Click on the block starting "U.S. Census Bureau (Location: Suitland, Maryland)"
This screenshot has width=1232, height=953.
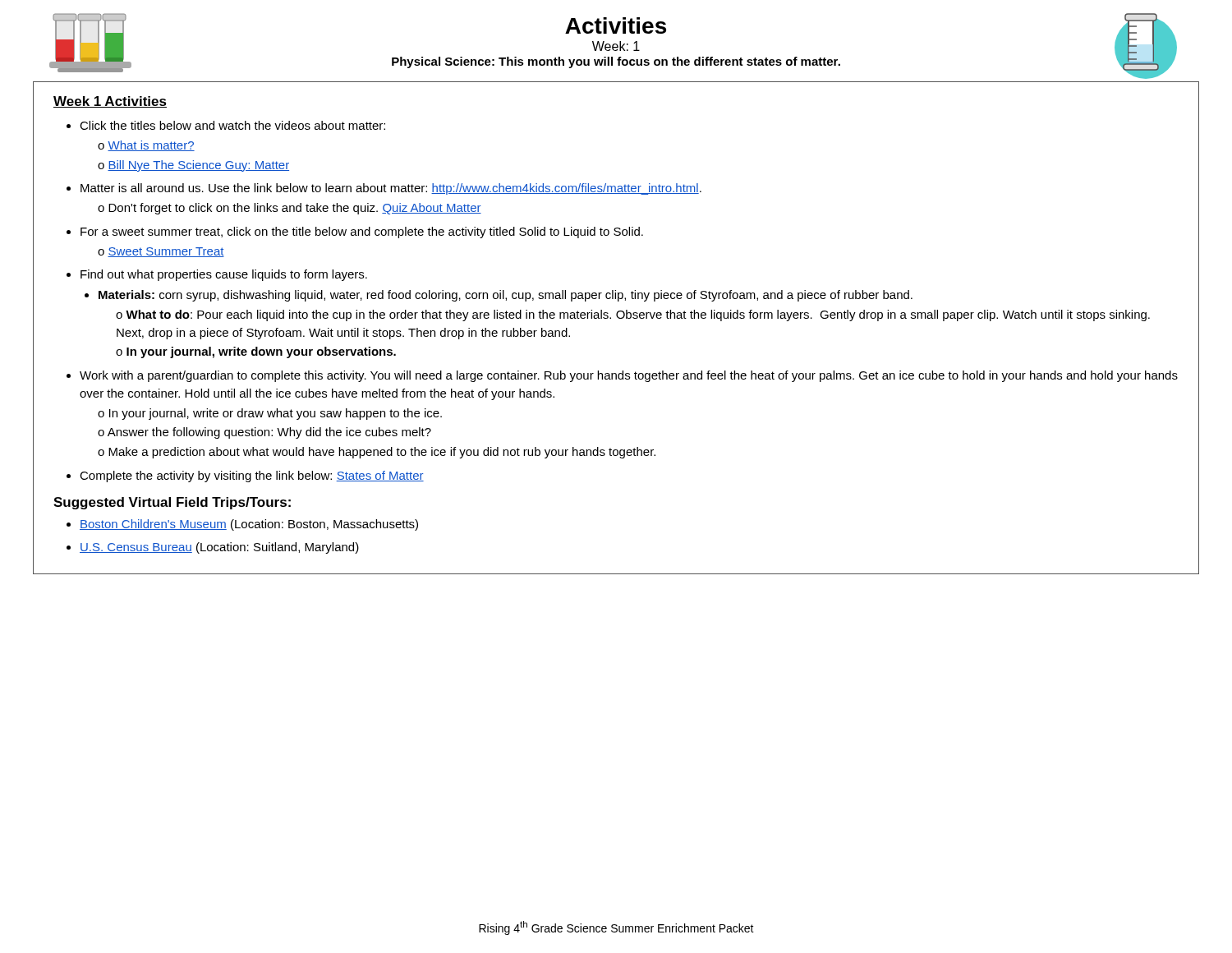point(219,547)
